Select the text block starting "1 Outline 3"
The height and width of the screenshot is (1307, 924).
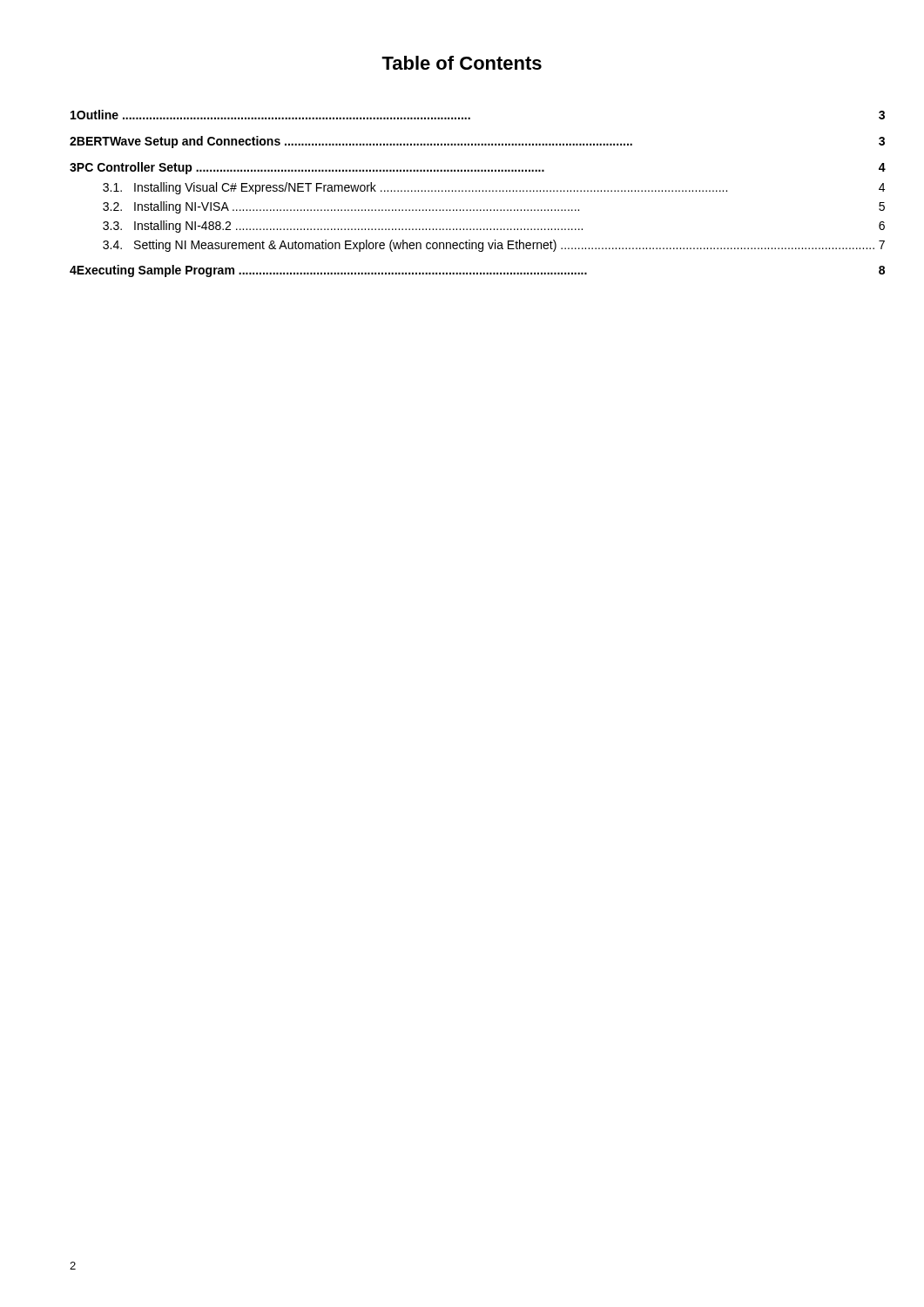477,112
